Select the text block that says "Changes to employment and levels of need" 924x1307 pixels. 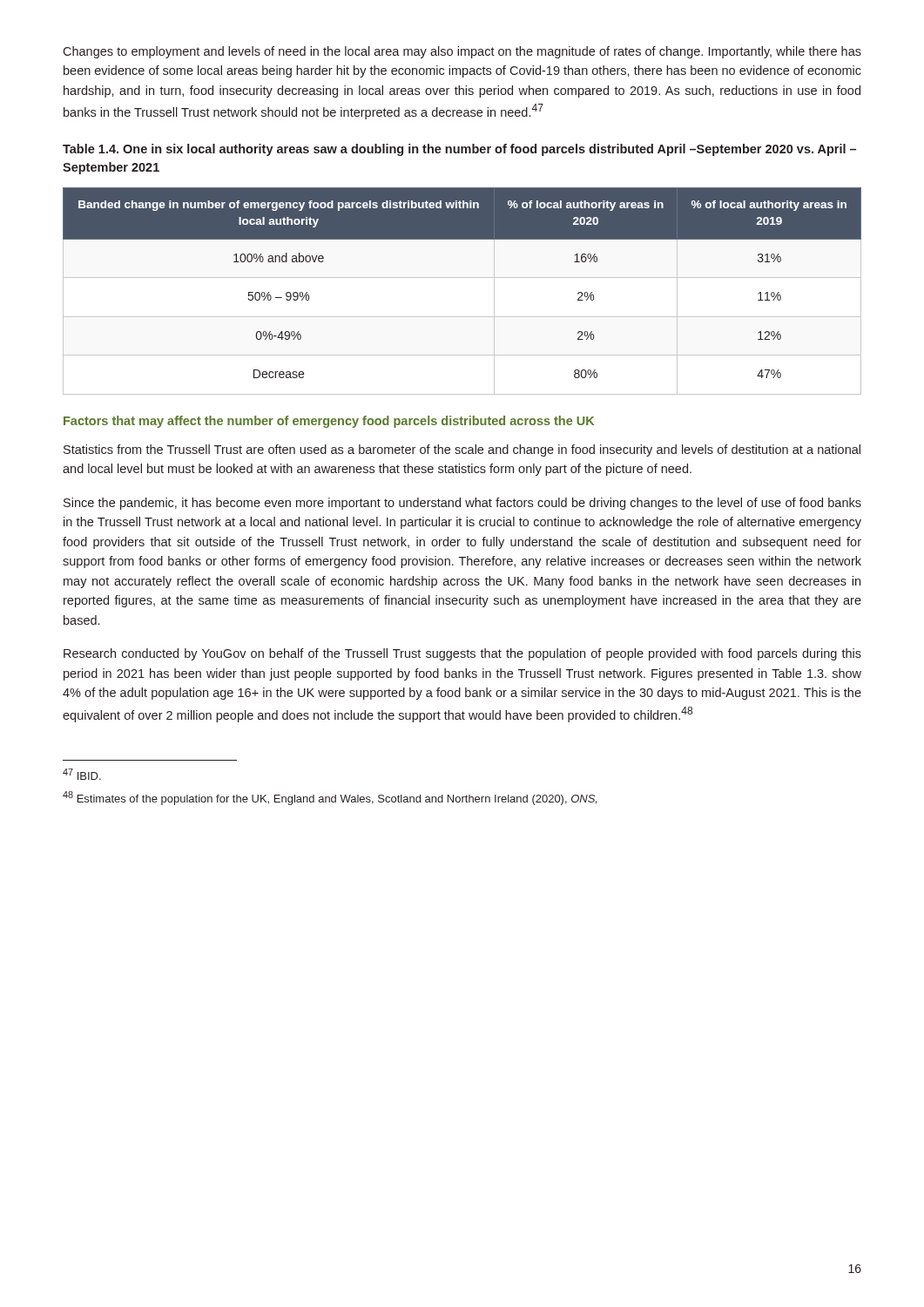click(462, 82)
